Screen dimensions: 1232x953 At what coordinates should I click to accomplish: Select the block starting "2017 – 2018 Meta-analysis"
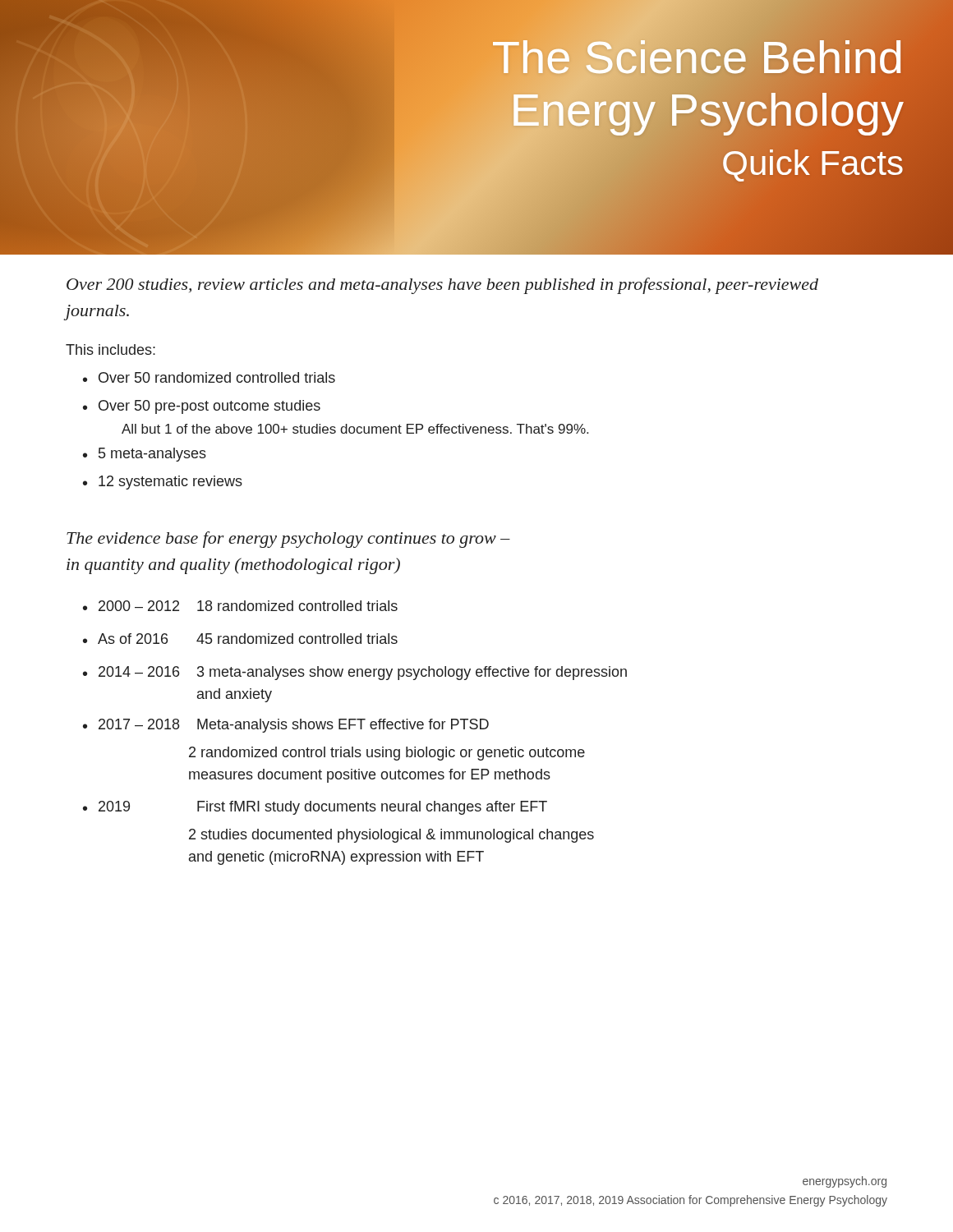point(293,724)
